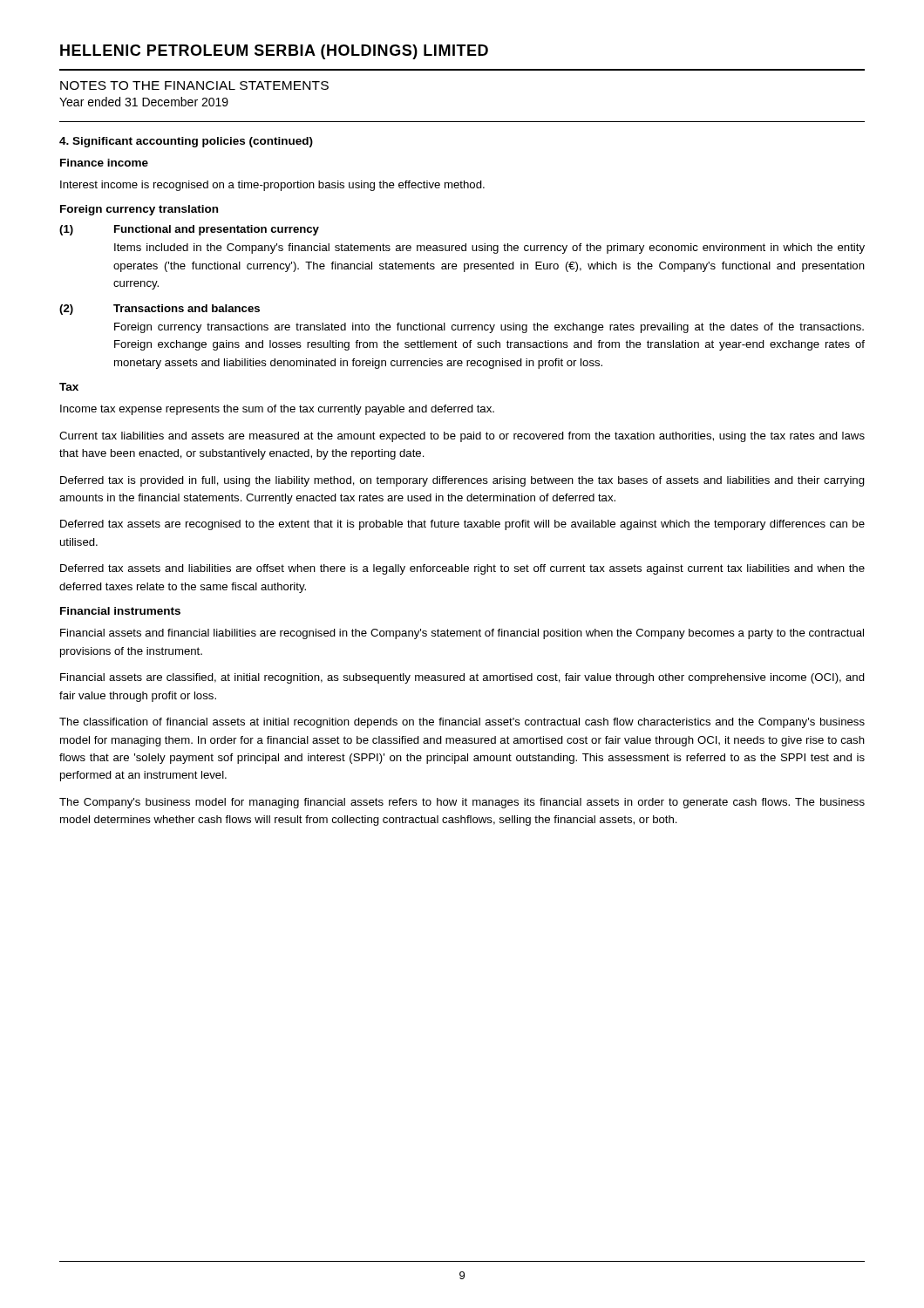Click on the text block starting "The Company's business"
This screenshot has height=1308, width=924.
pyautogui.click(x=462, y=811)
